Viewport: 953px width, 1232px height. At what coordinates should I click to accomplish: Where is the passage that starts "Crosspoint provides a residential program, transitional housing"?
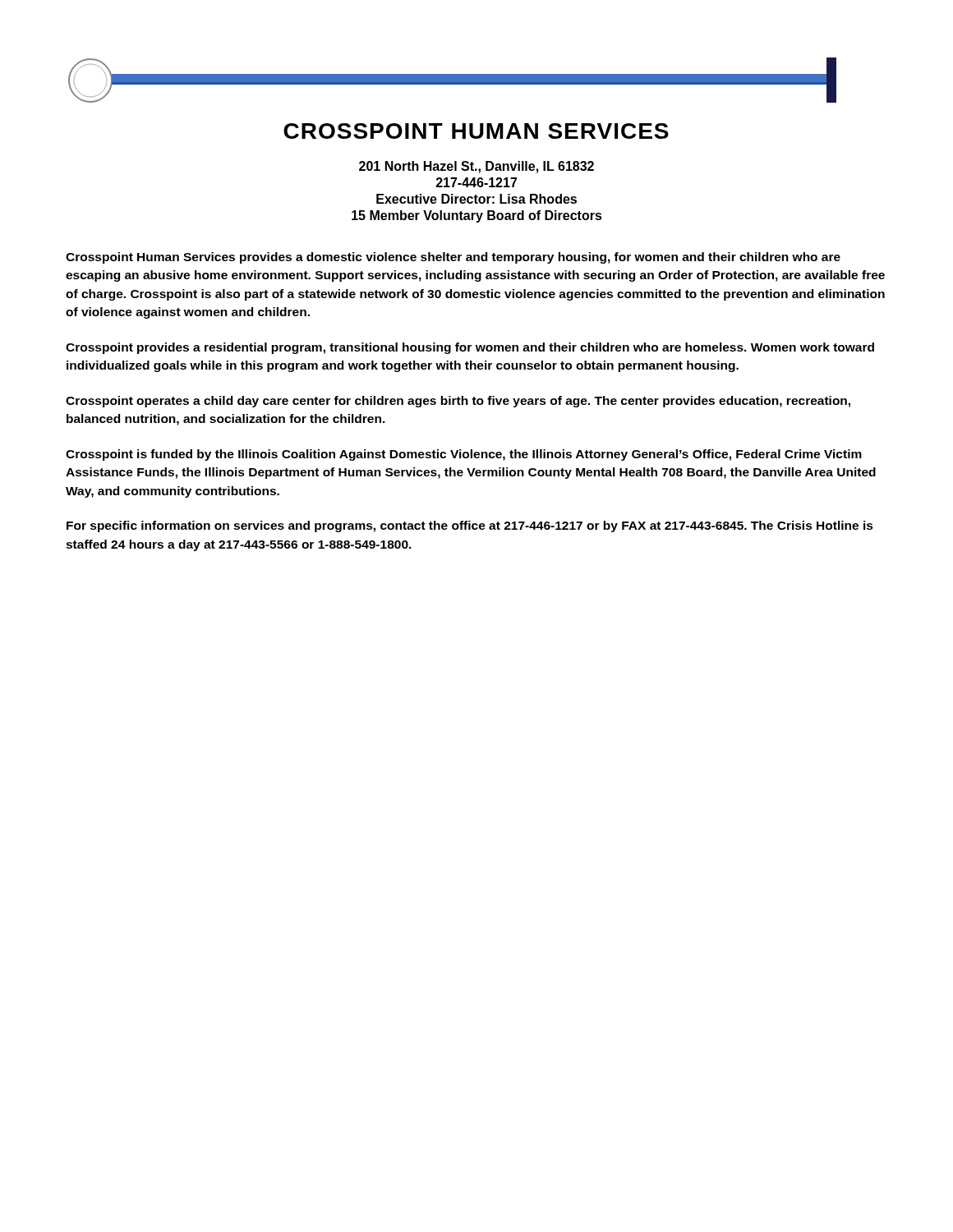pos(470,356)
